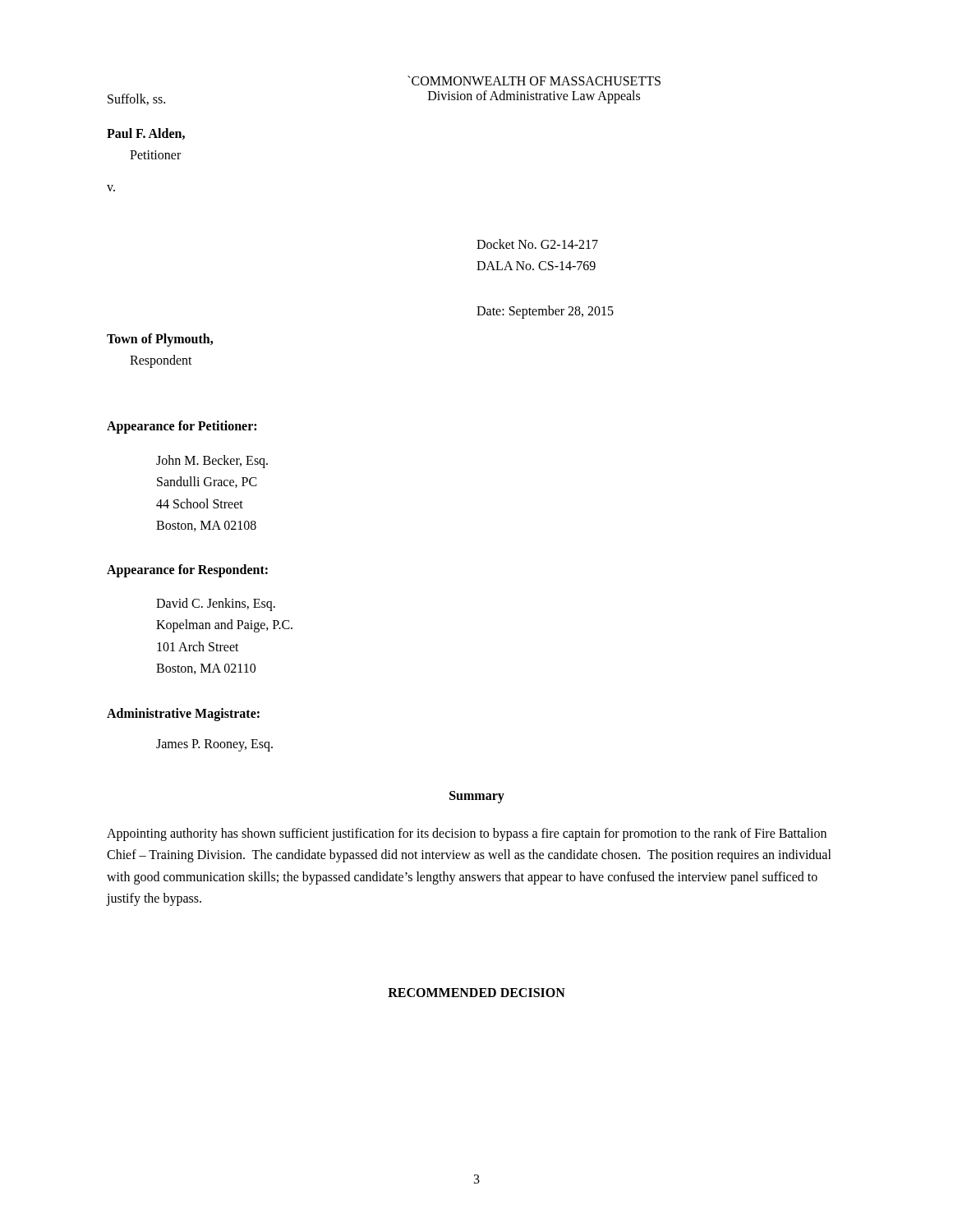This screenshot has width=953, height=1232.
Task: Click on the text block that reads "John M. Becker,"
Action: coord(212,493)
